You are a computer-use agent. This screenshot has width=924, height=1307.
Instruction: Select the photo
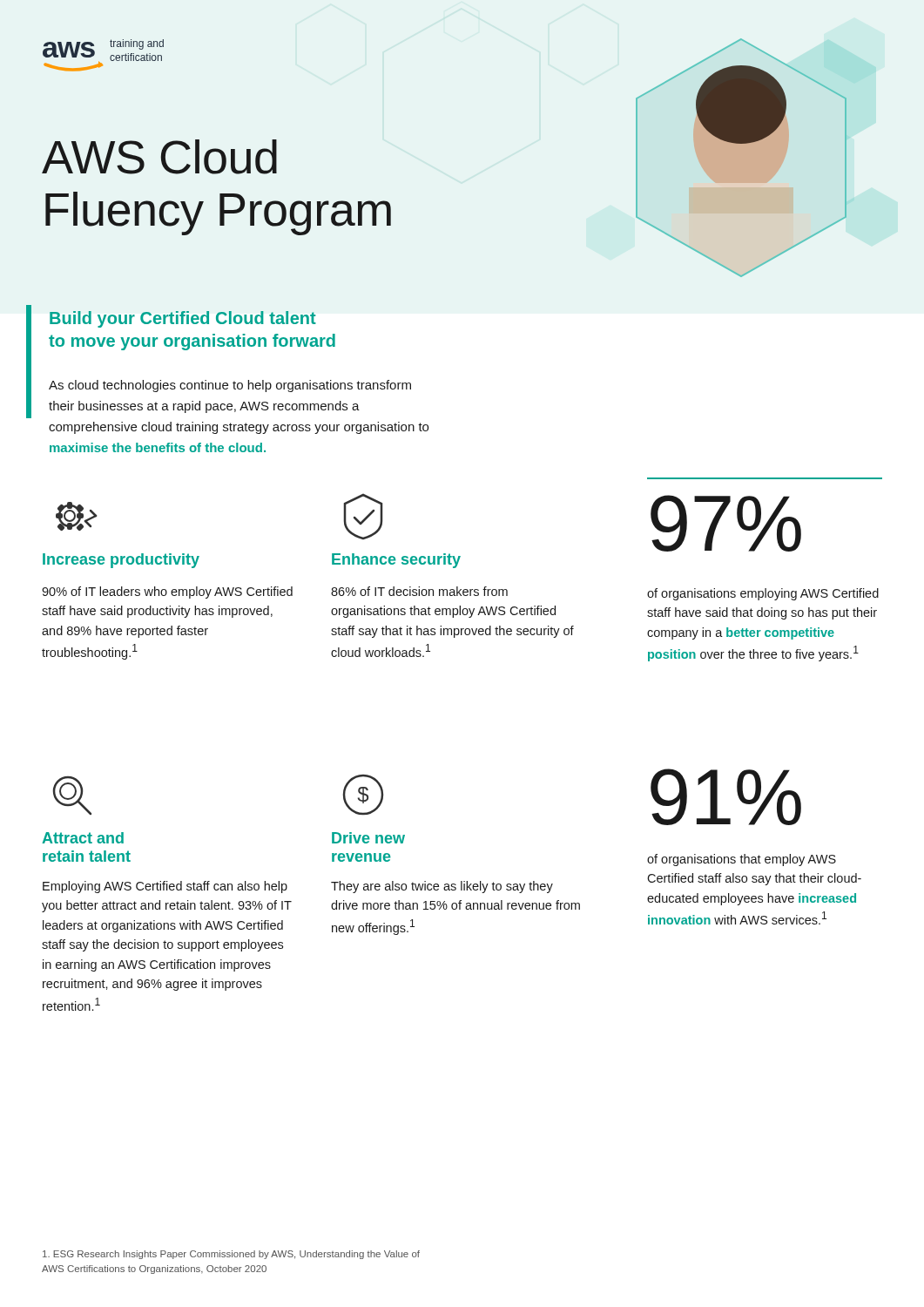tap(741, 170)
